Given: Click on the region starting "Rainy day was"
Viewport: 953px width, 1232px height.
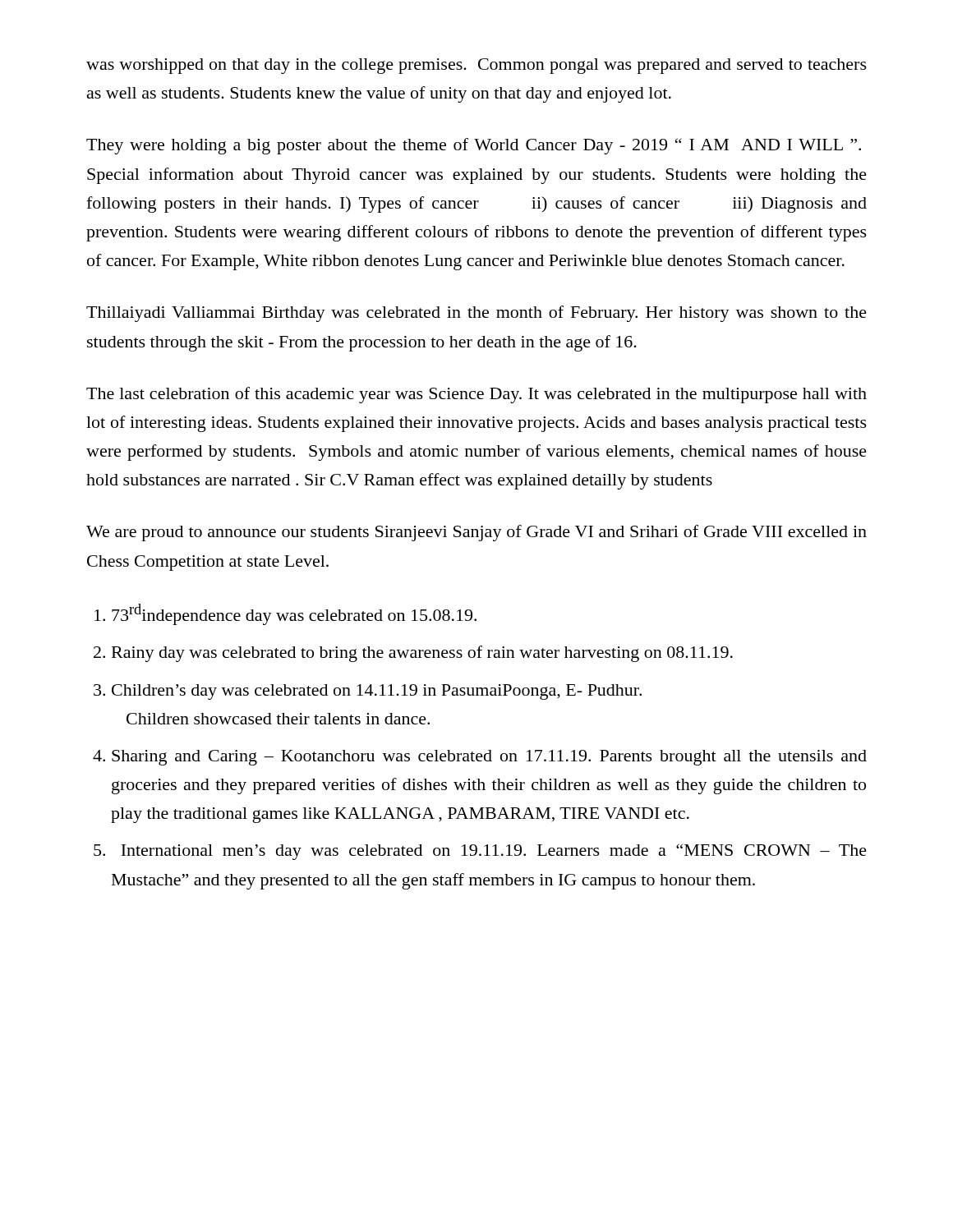Looking at the screenshot, I should click(489, 652).
